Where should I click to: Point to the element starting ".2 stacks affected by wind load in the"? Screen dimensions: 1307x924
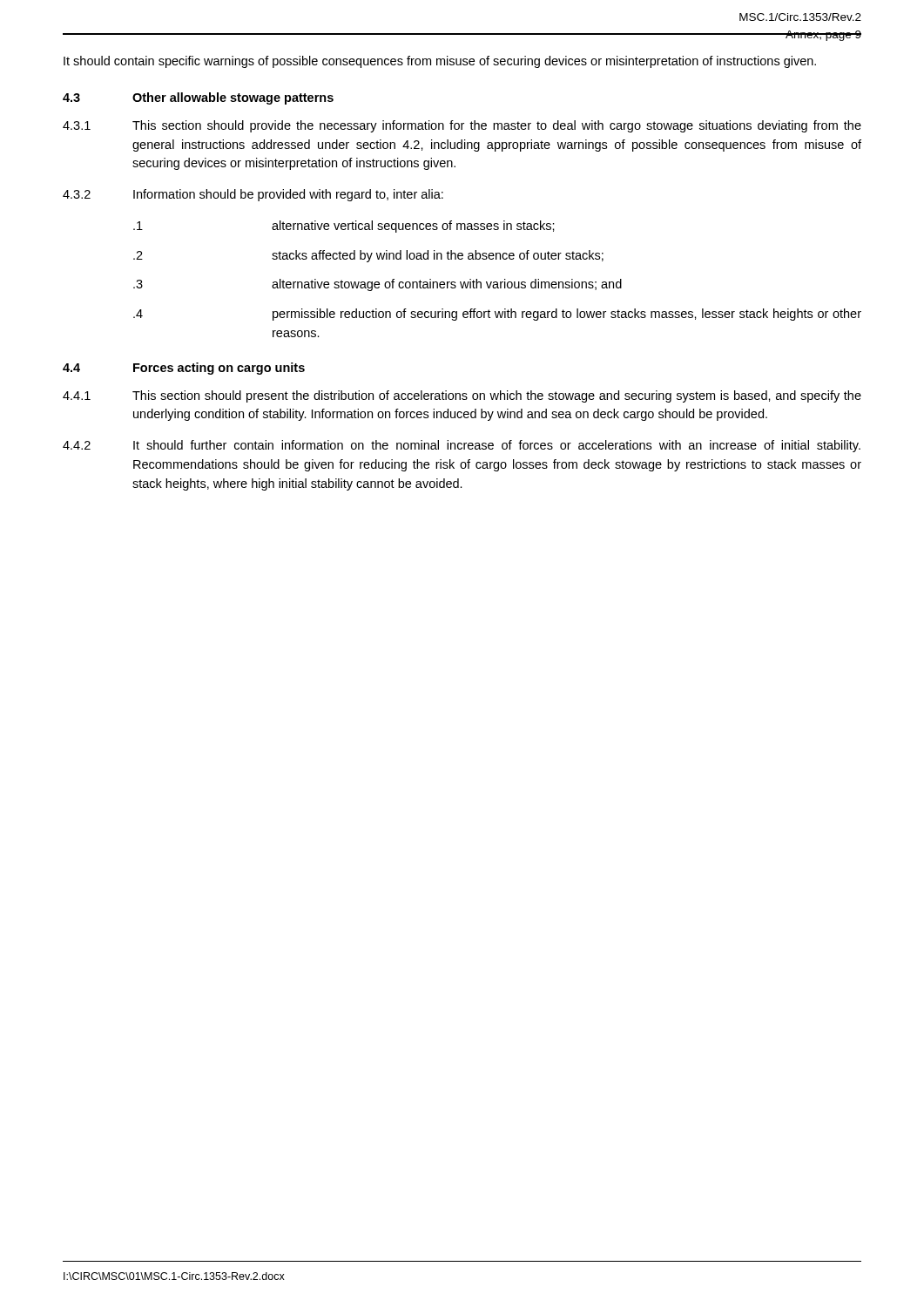coord(462,256)
